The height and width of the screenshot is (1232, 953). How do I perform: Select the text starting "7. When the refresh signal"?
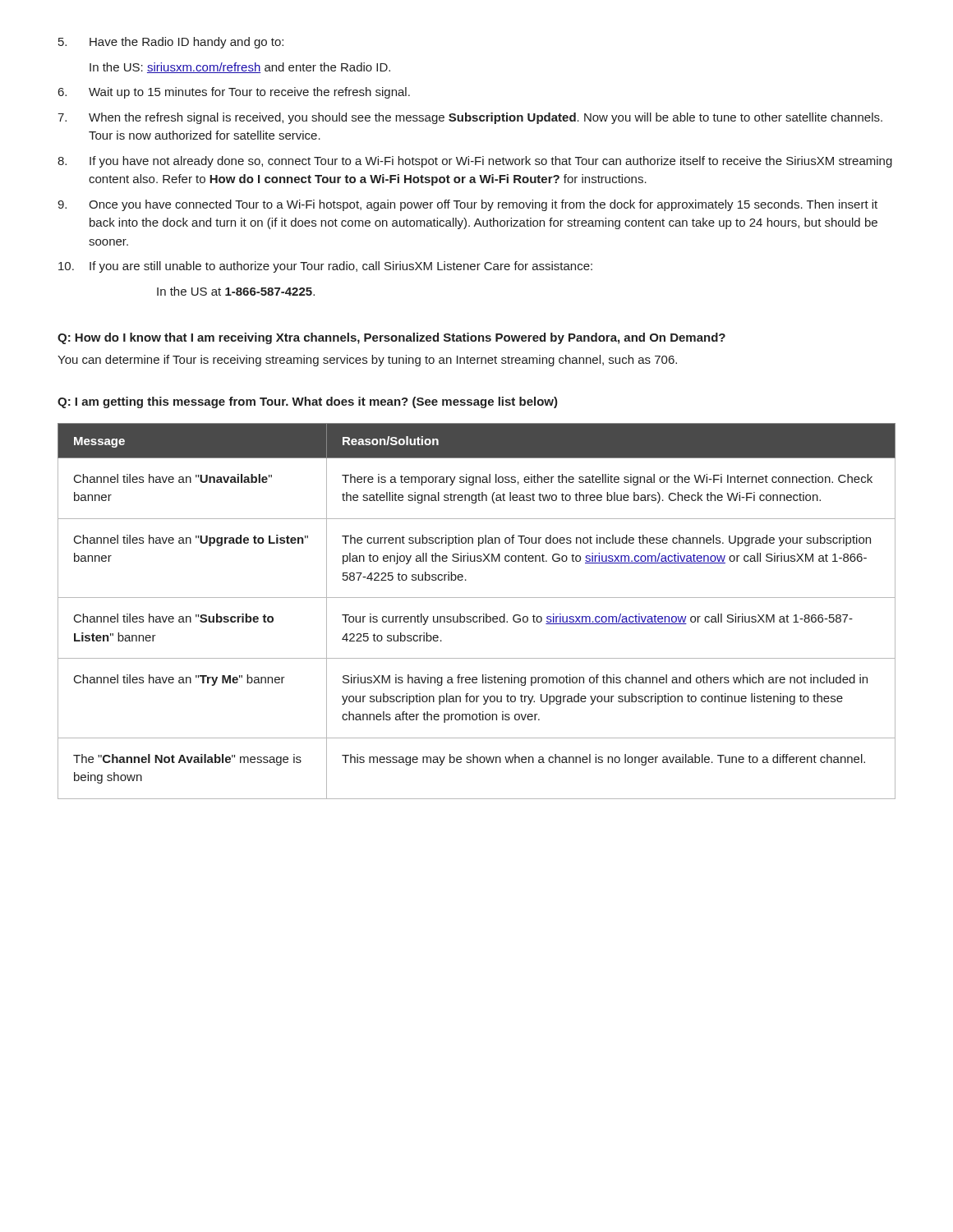coord(476,127)
